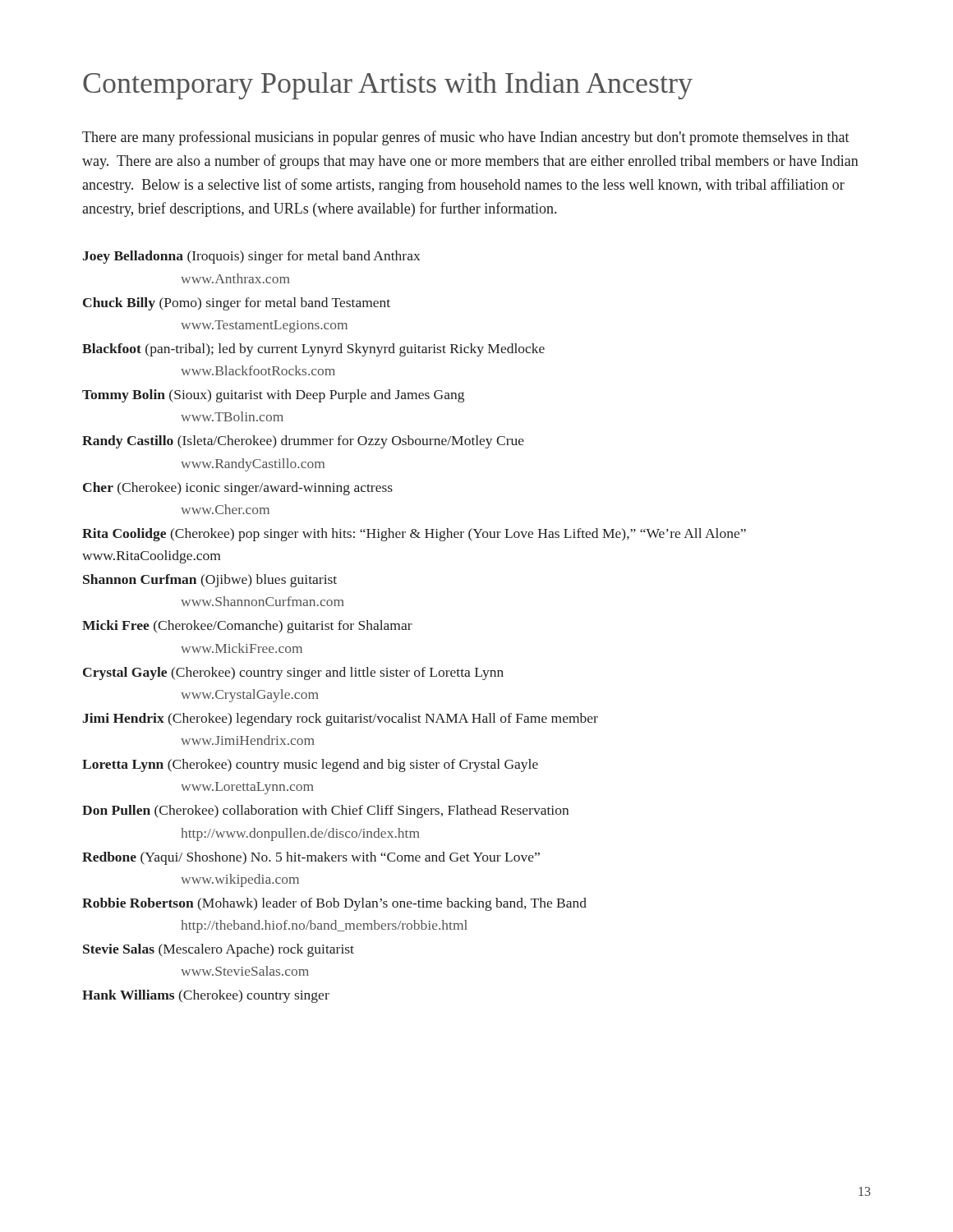
Task: Click on the list item with the text "Blackfoot (pan-tribal); led by current Lynyrd Skynyrd guitarist"
Action: coord(476,361)
